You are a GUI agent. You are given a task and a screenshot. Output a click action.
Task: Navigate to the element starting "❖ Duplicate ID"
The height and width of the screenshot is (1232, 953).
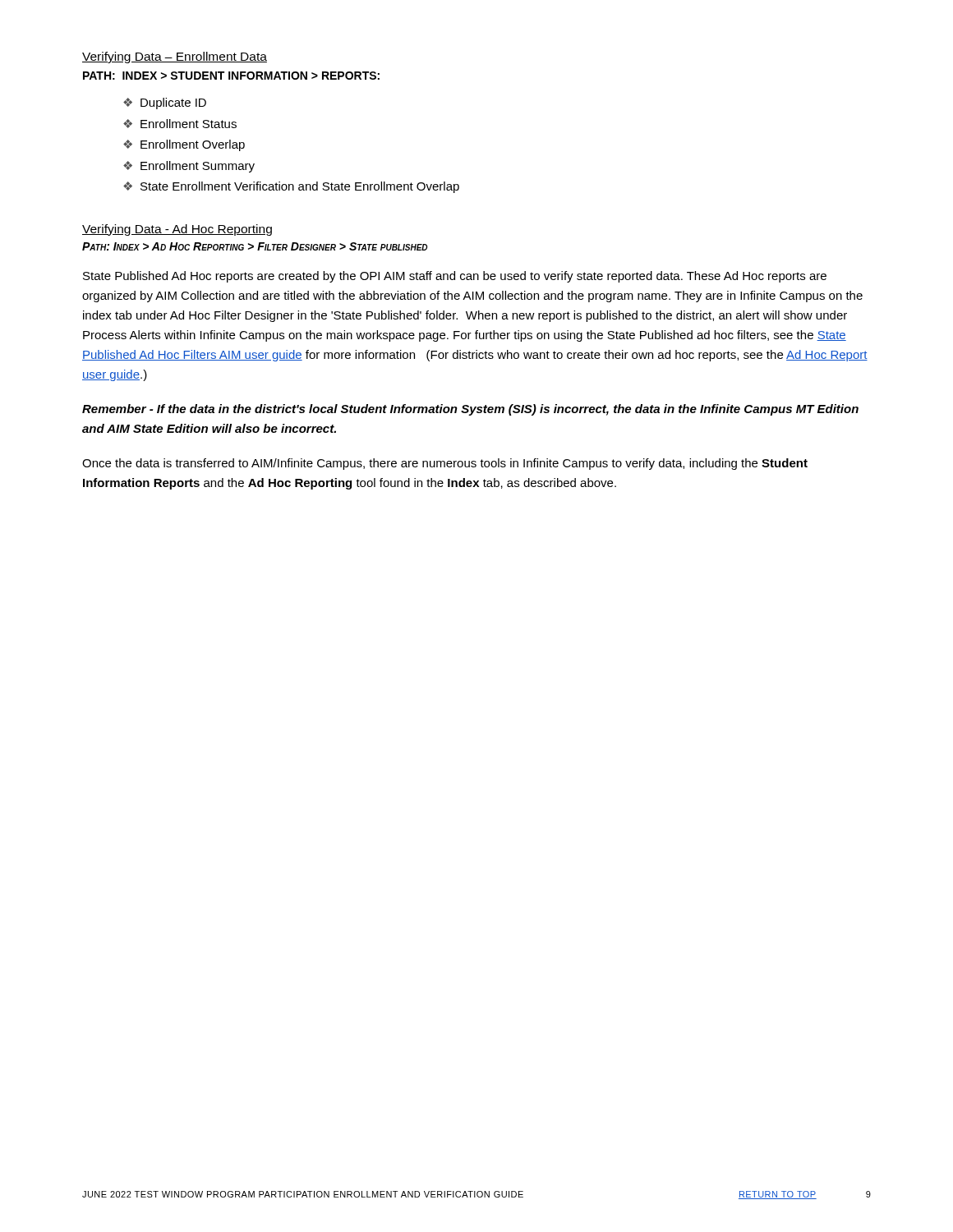161,103
